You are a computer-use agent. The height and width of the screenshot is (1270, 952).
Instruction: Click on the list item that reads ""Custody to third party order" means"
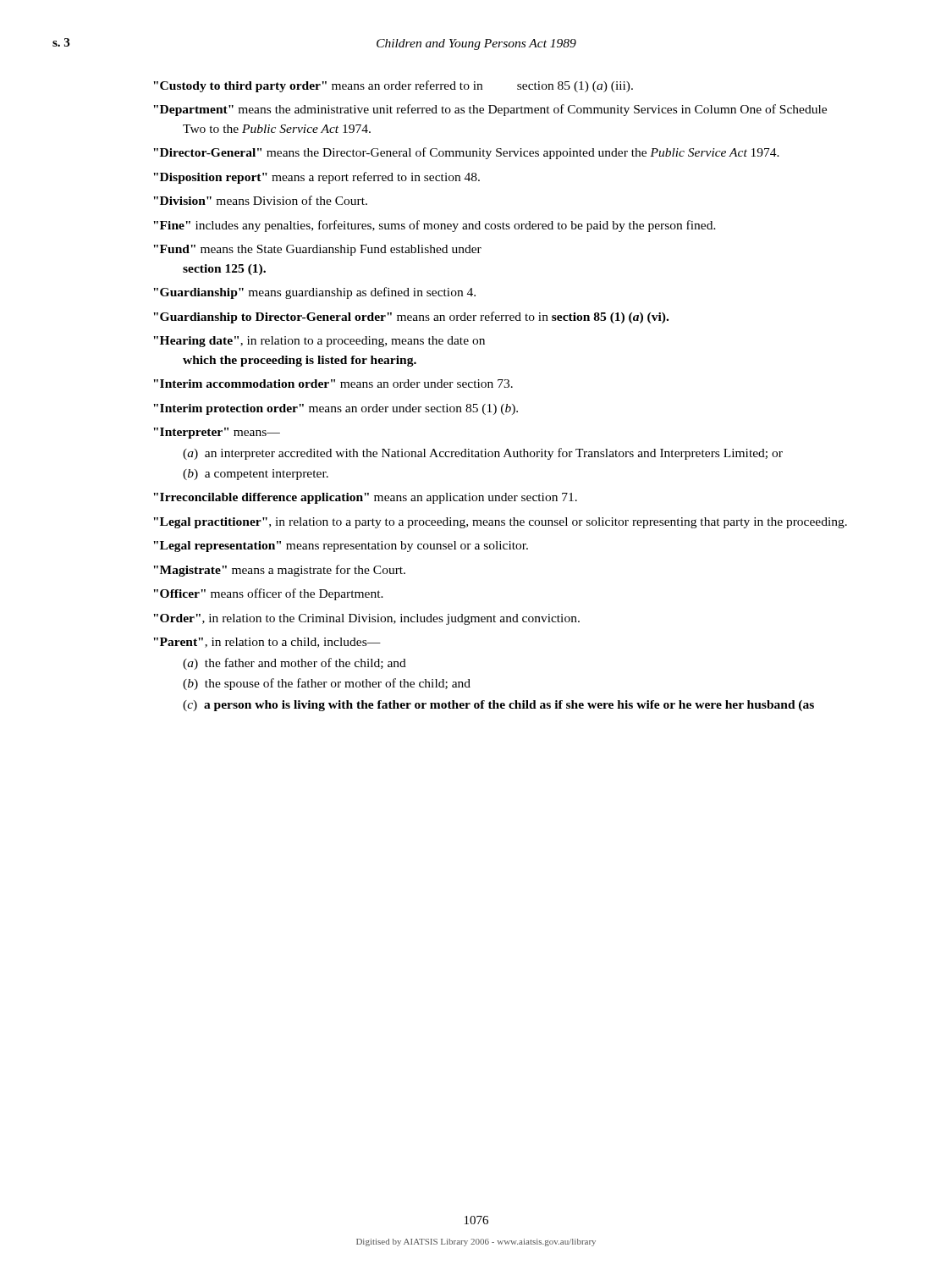tap(393, 86)
